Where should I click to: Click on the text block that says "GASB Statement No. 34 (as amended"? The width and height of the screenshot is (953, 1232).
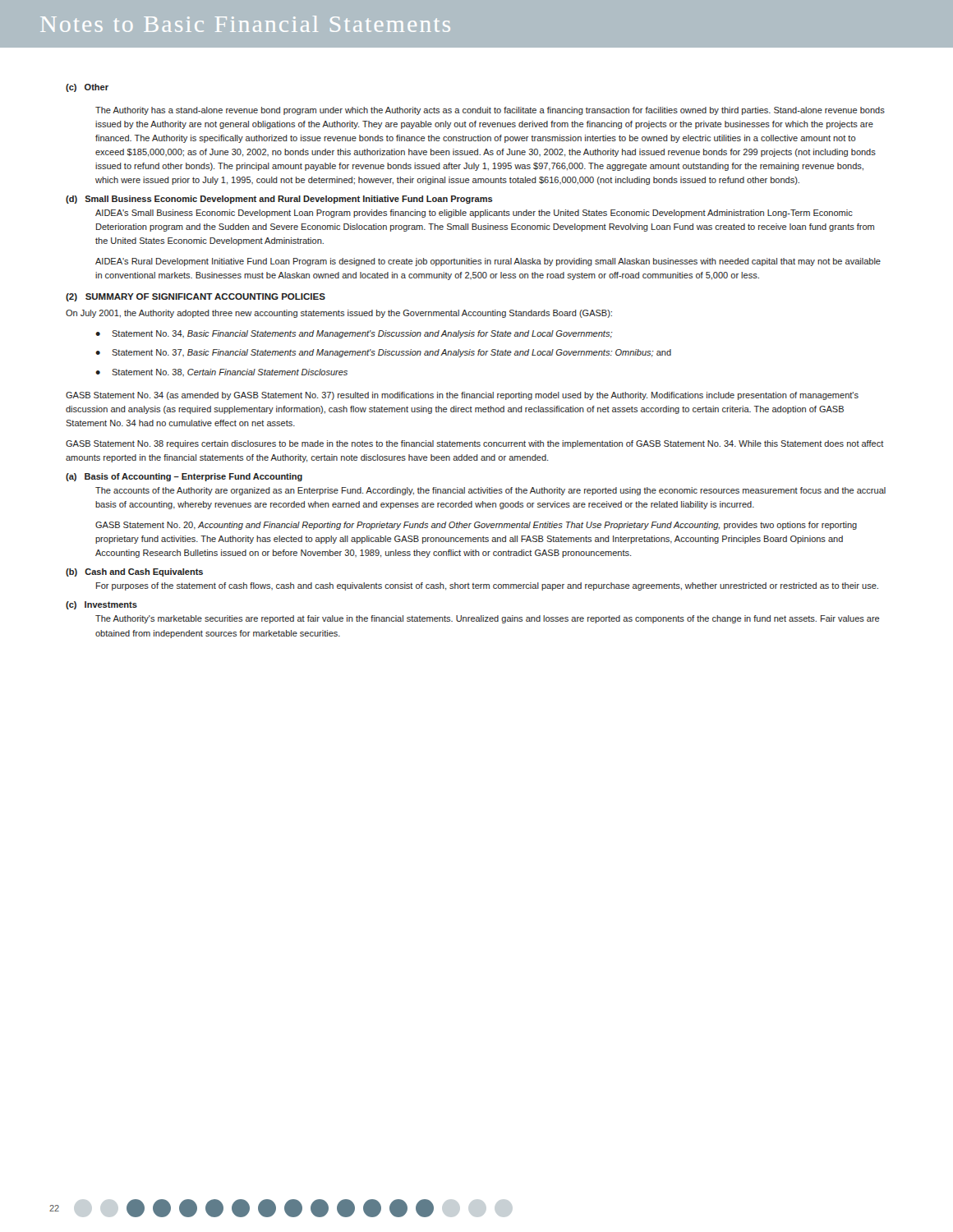[x=462, y=396]
